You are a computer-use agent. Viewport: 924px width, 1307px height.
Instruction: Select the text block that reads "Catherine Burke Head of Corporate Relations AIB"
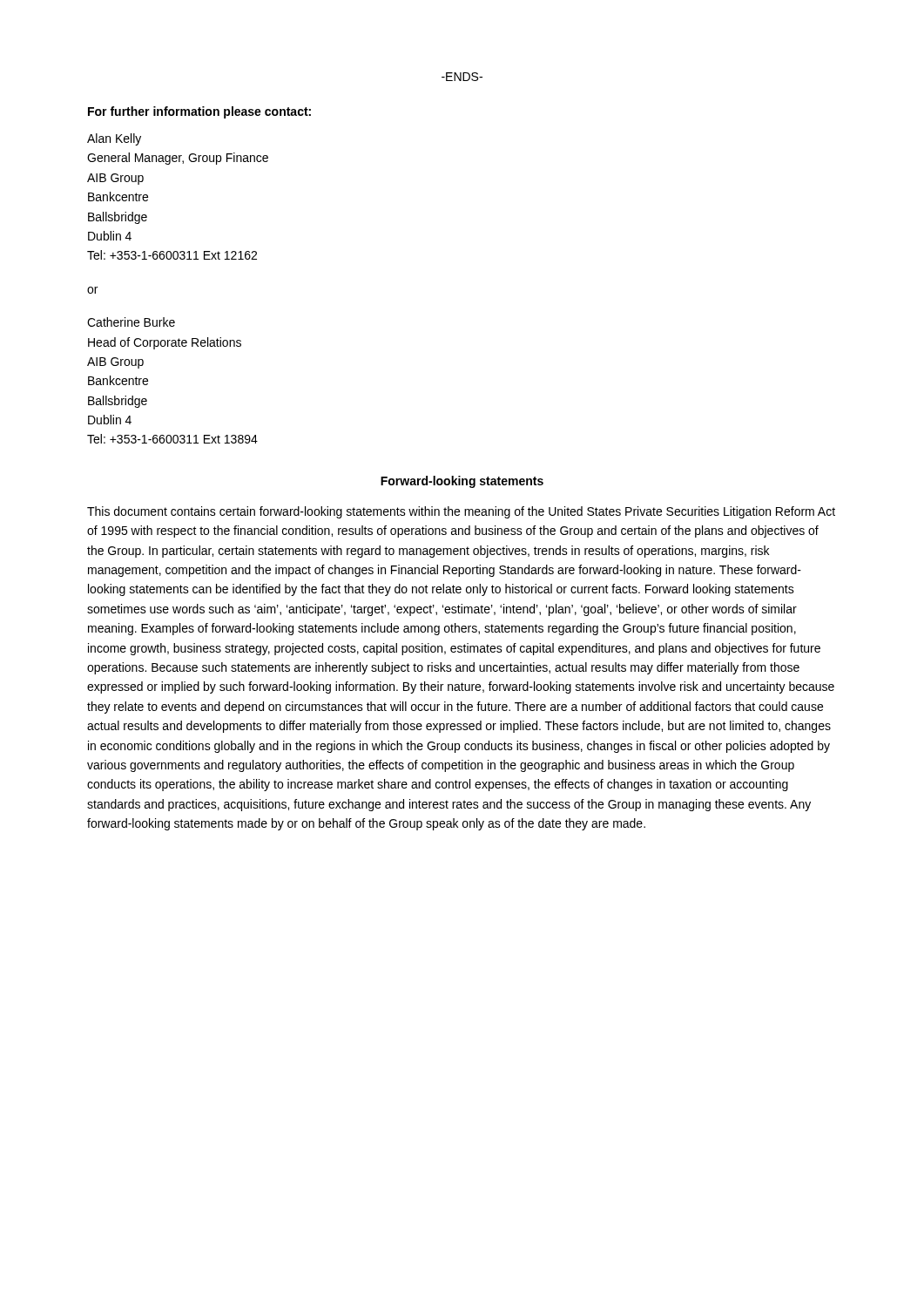[x=131, y=322]
